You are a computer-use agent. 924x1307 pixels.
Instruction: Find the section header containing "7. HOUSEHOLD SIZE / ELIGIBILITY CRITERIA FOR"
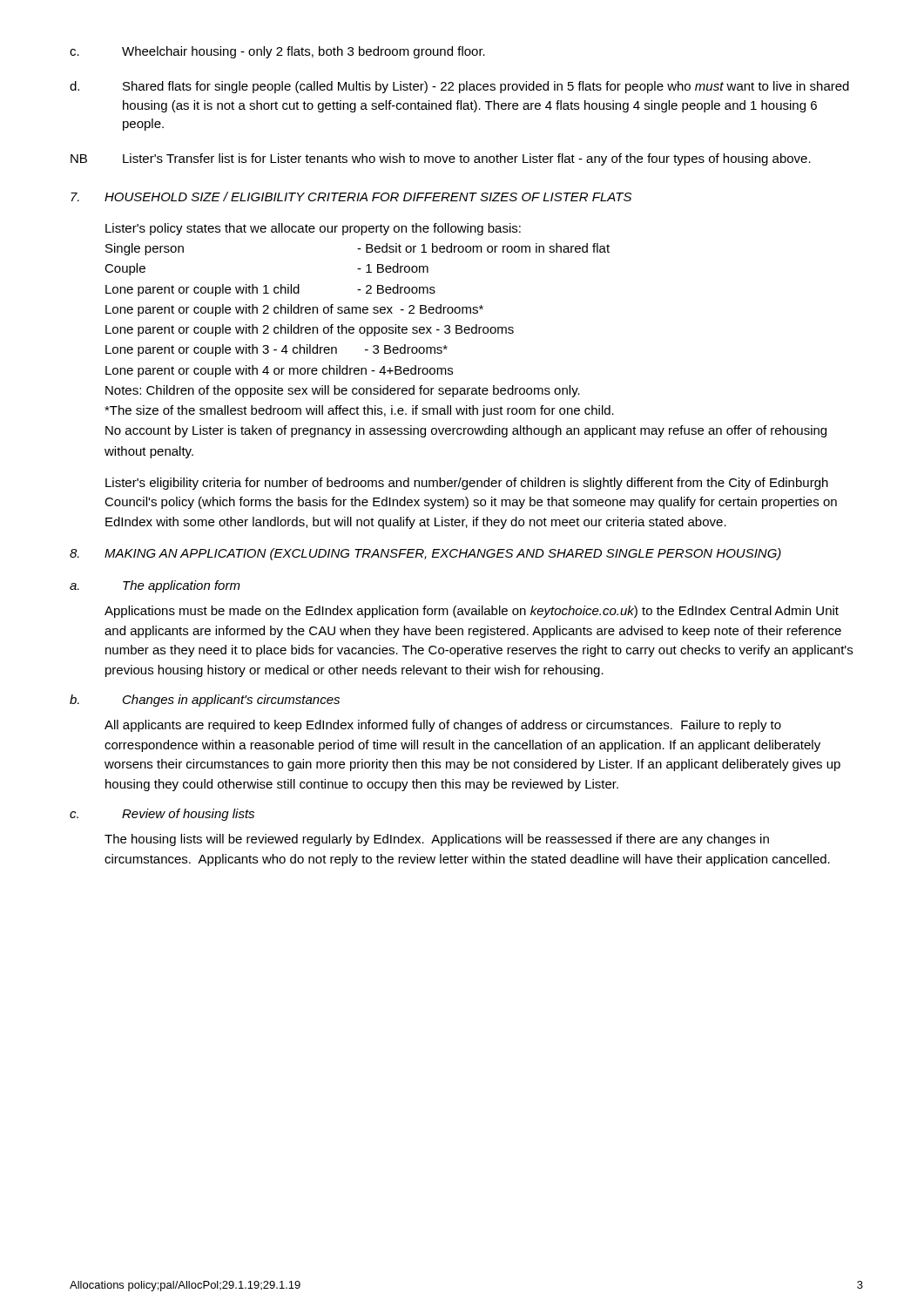(x=466, y=196)
